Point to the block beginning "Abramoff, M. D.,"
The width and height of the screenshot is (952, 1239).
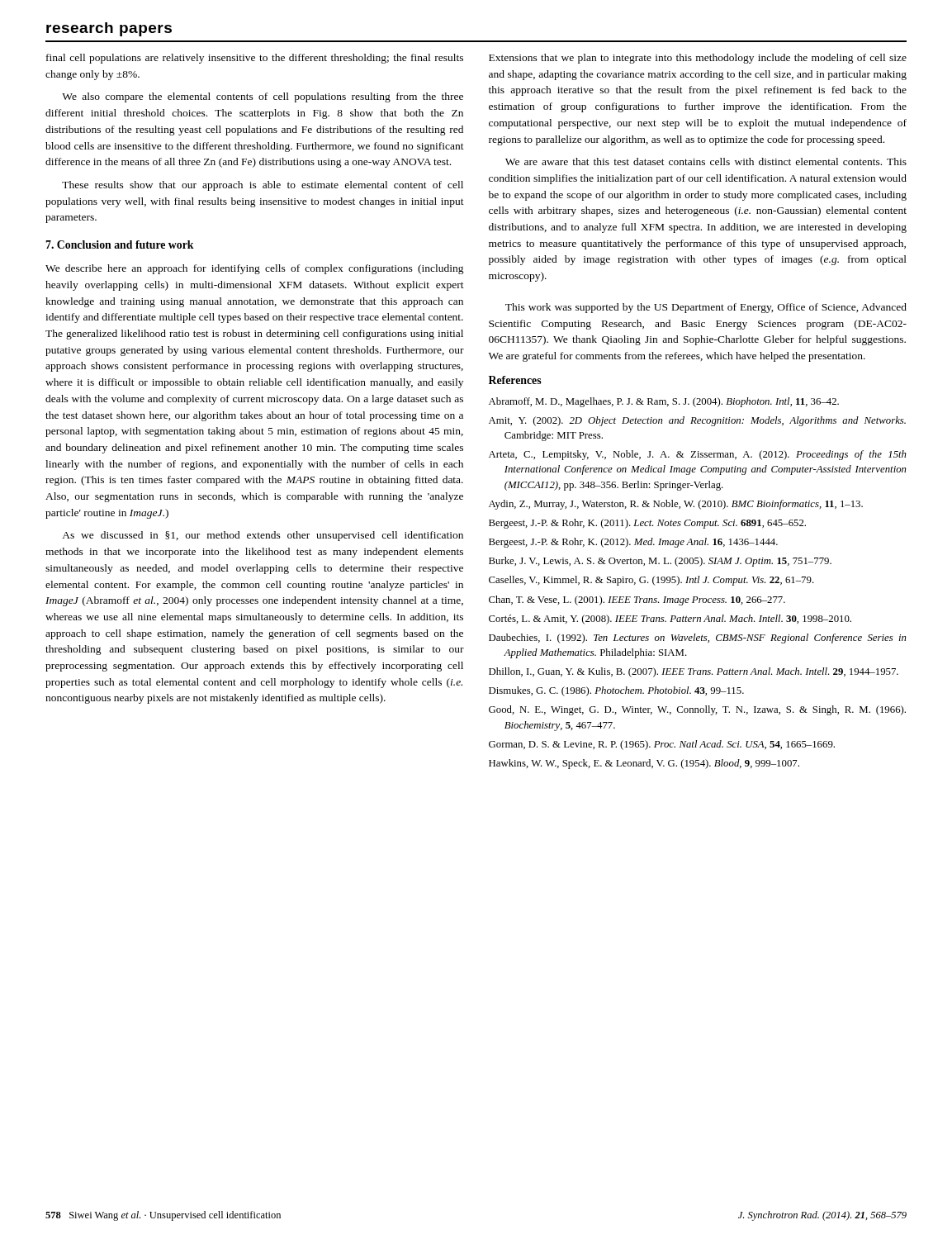click(664, 401)
